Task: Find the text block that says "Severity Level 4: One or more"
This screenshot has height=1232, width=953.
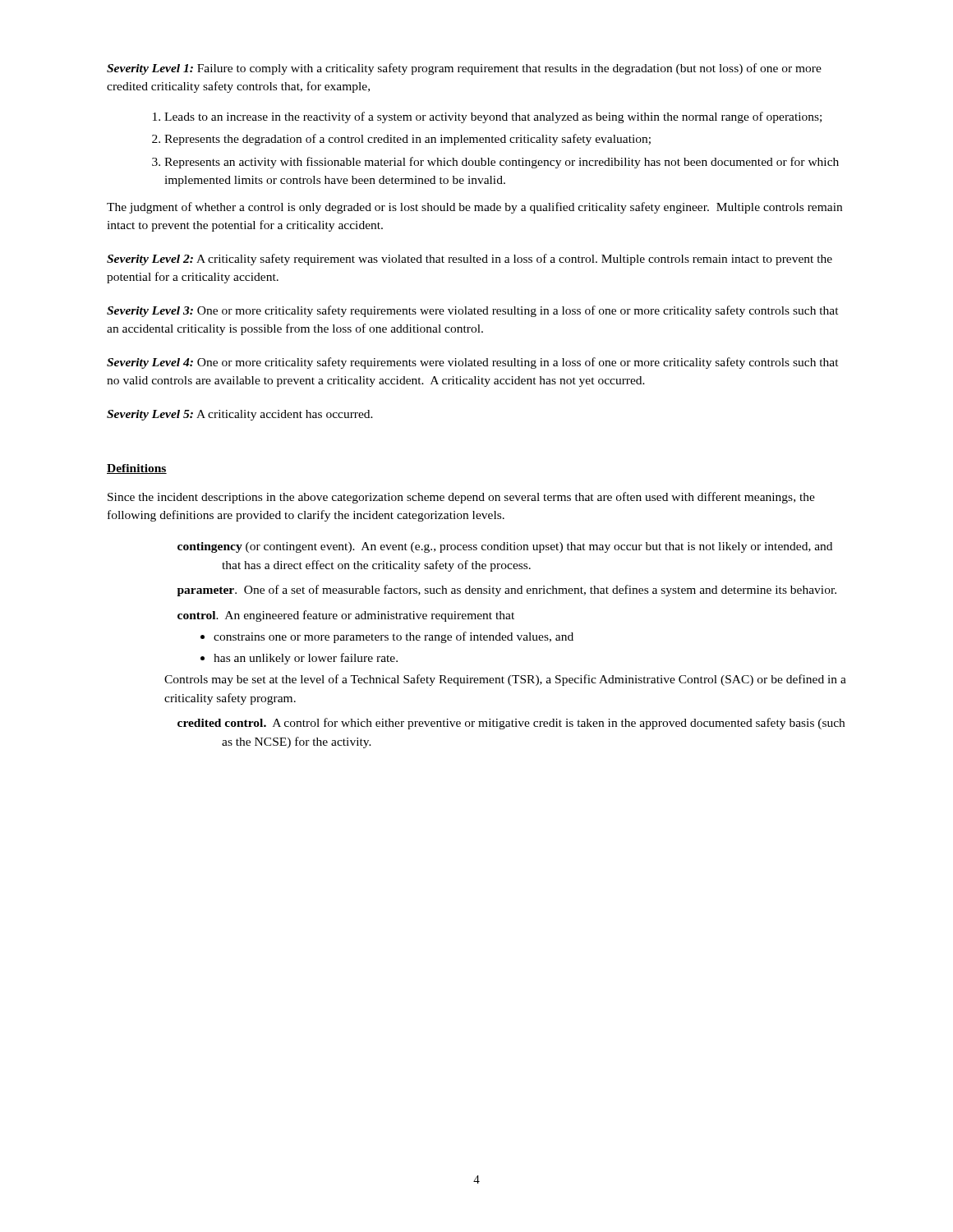Action: point(473,371)
